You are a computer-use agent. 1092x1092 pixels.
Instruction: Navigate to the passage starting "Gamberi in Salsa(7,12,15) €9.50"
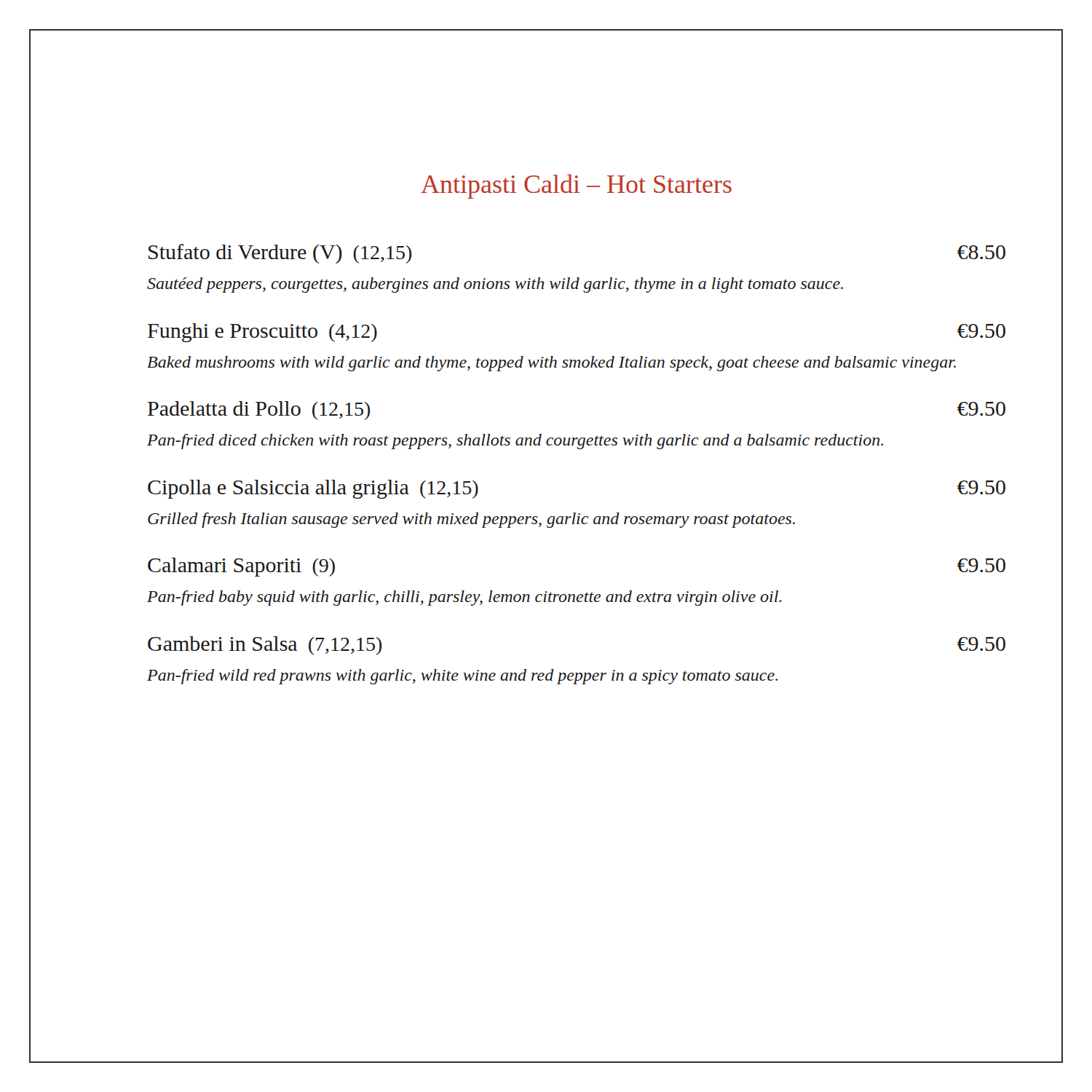point(271,645)
